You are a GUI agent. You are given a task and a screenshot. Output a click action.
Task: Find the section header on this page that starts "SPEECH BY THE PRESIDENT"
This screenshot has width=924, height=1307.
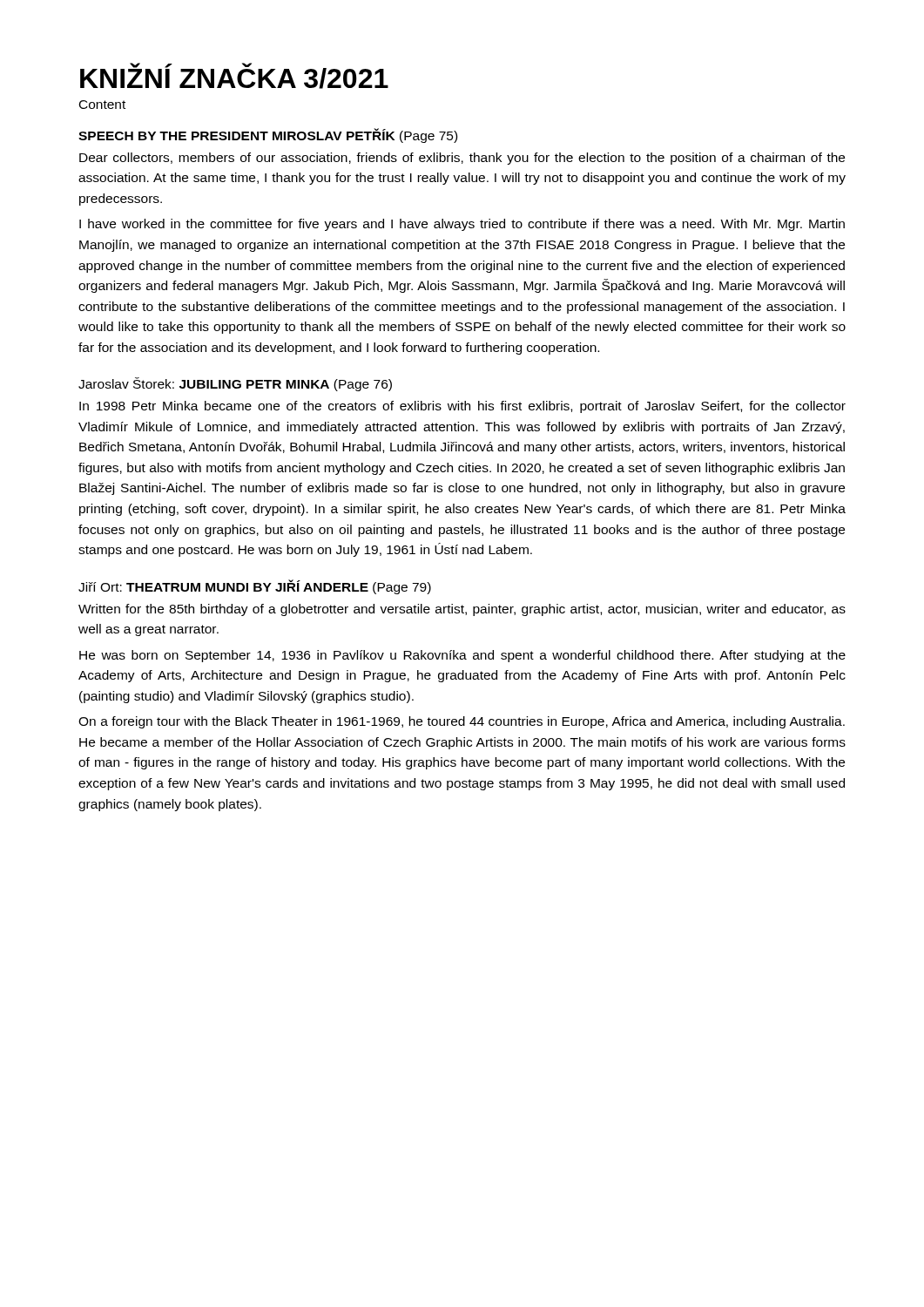point(462,136)
